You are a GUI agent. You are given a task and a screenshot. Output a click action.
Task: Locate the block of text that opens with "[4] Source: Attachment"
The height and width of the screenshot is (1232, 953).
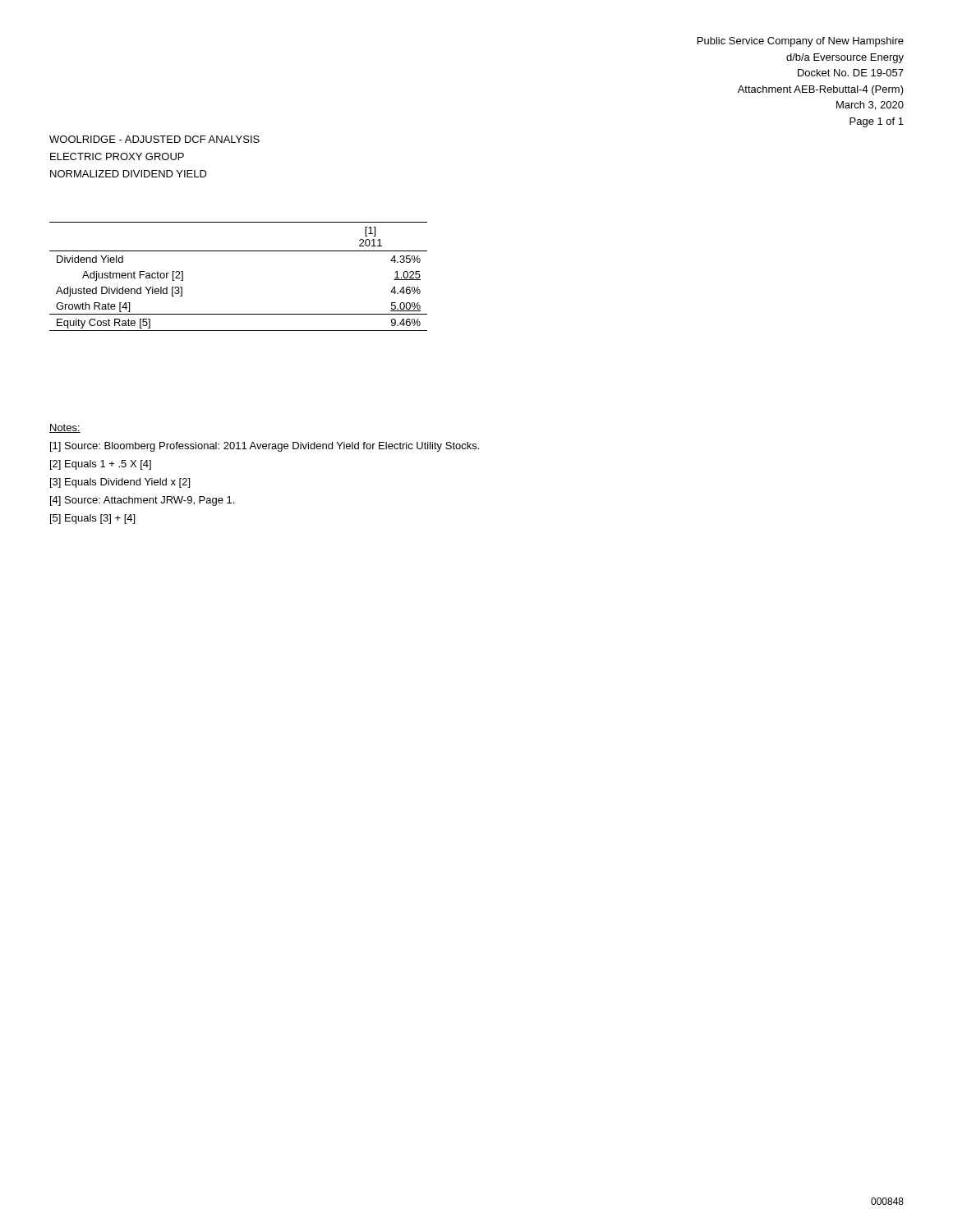pos(142,500)
